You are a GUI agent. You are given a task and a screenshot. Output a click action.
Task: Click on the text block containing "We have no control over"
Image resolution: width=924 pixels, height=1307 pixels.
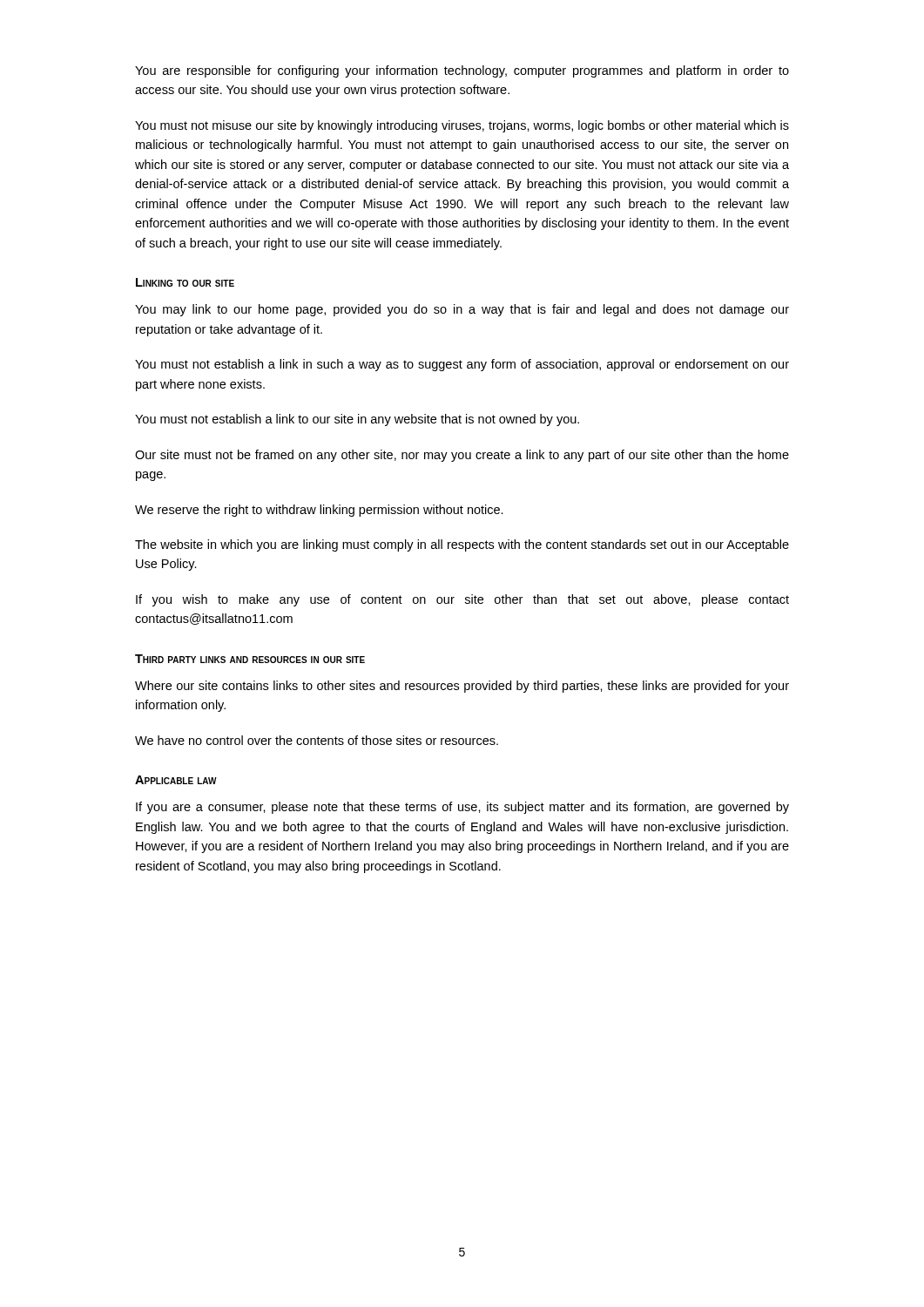(317, 740)
